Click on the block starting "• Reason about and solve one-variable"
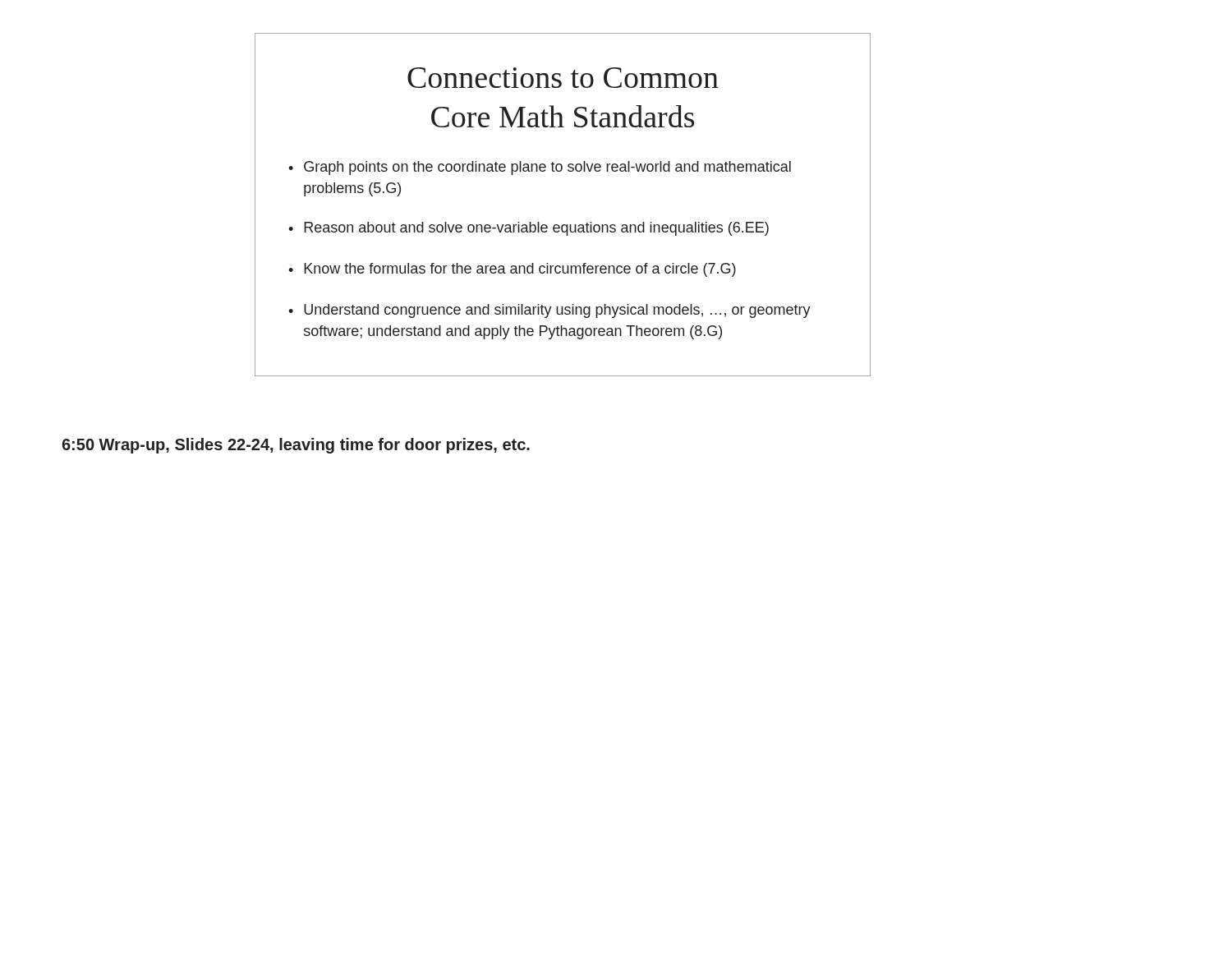Screen dimensions: 953x1232 point(529,229)
